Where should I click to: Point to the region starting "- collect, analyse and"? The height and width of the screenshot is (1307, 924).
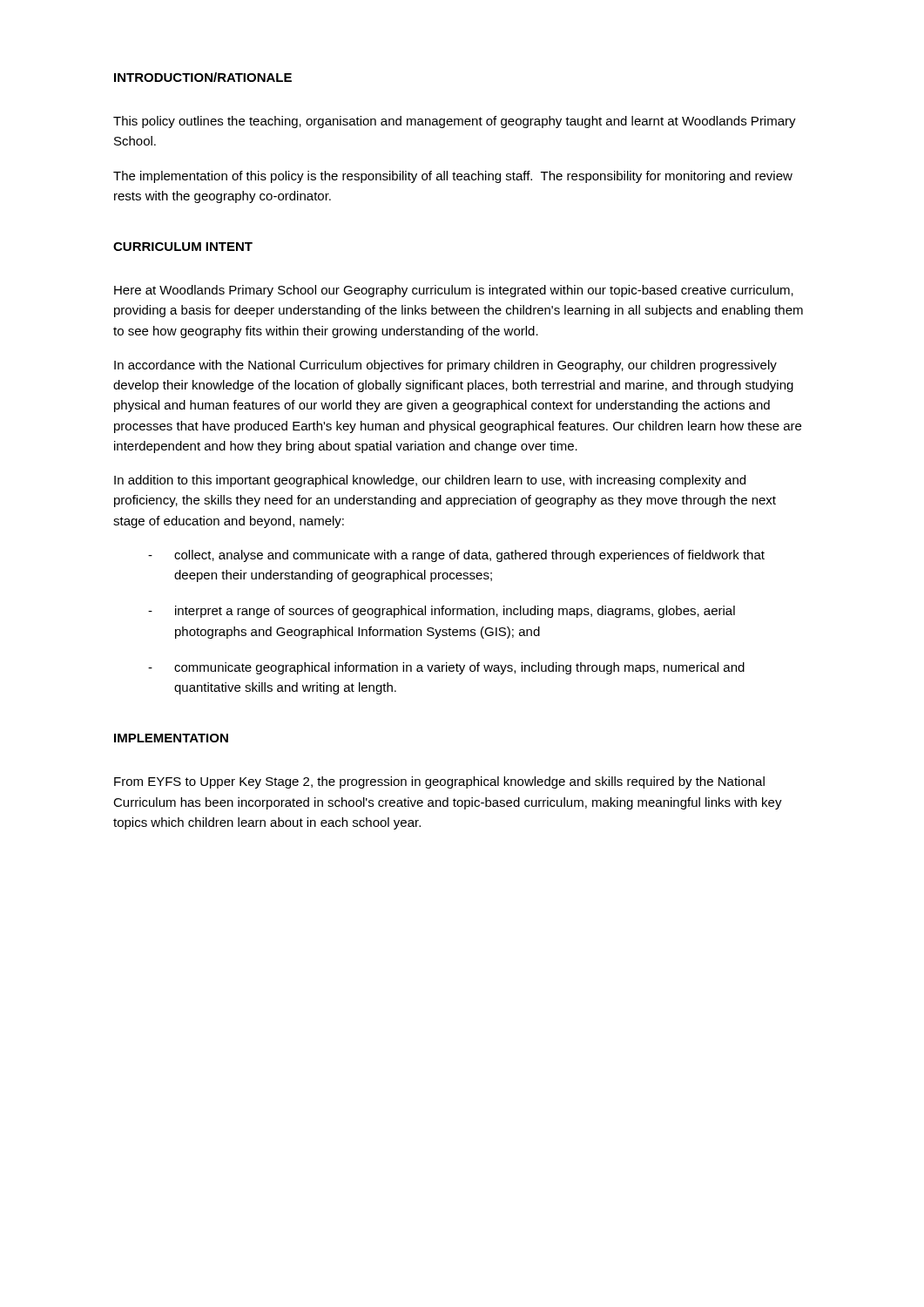pyautogui.click(x=479, y=565)
